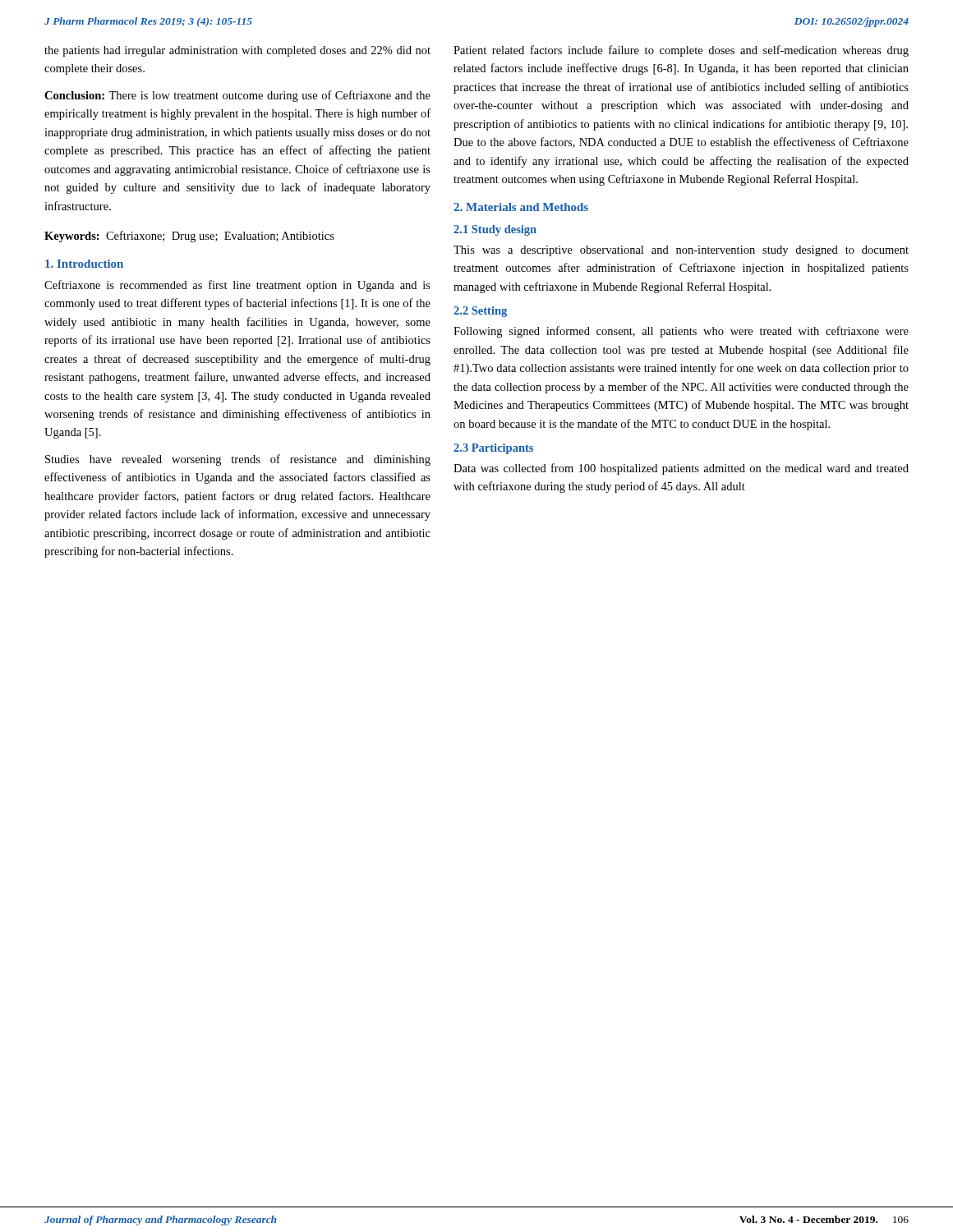Find the text block with the text "Patient related factors include"

[x=681, y=115]
